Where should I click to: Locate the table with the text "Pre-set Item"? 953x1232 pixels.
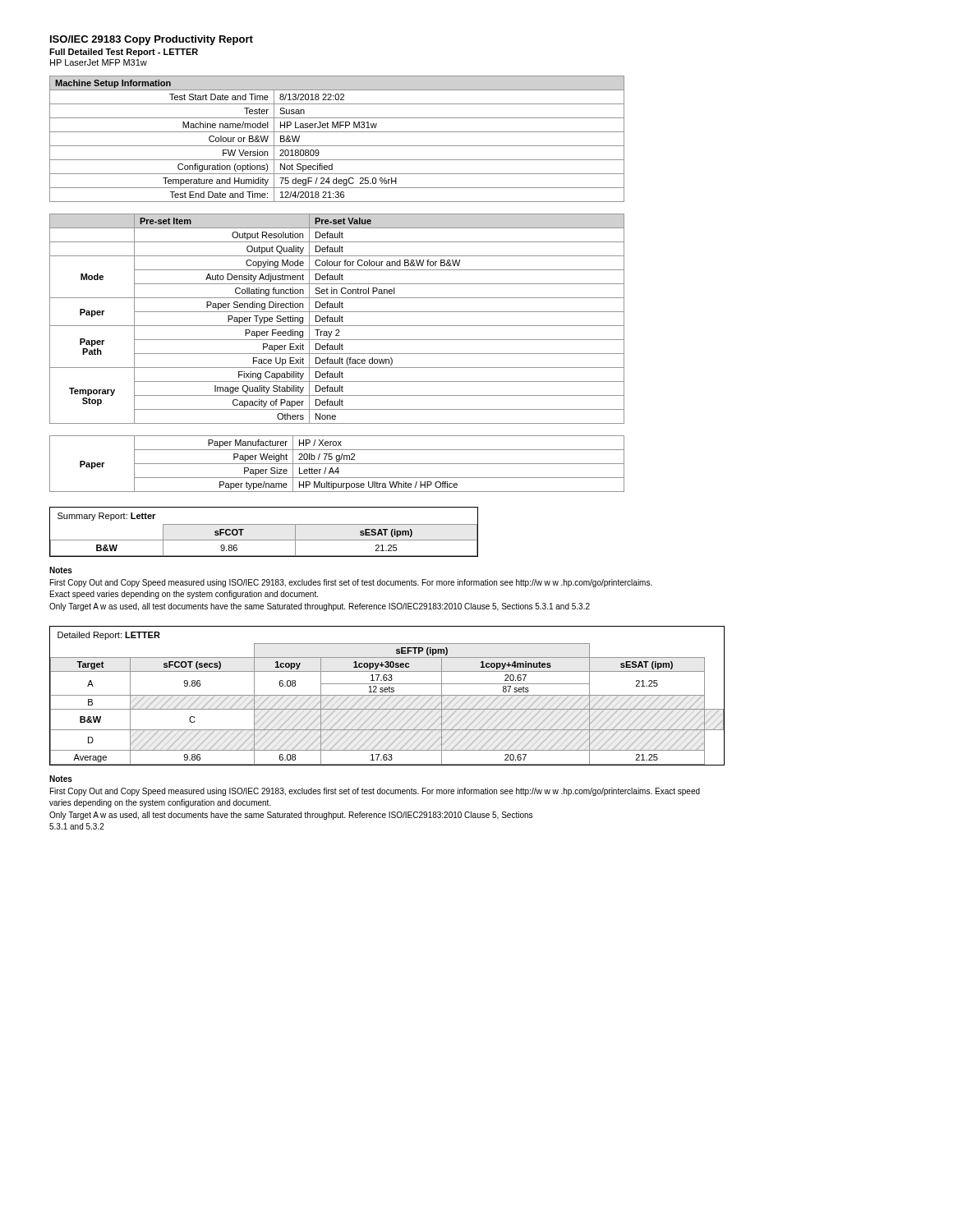[476, 319]
